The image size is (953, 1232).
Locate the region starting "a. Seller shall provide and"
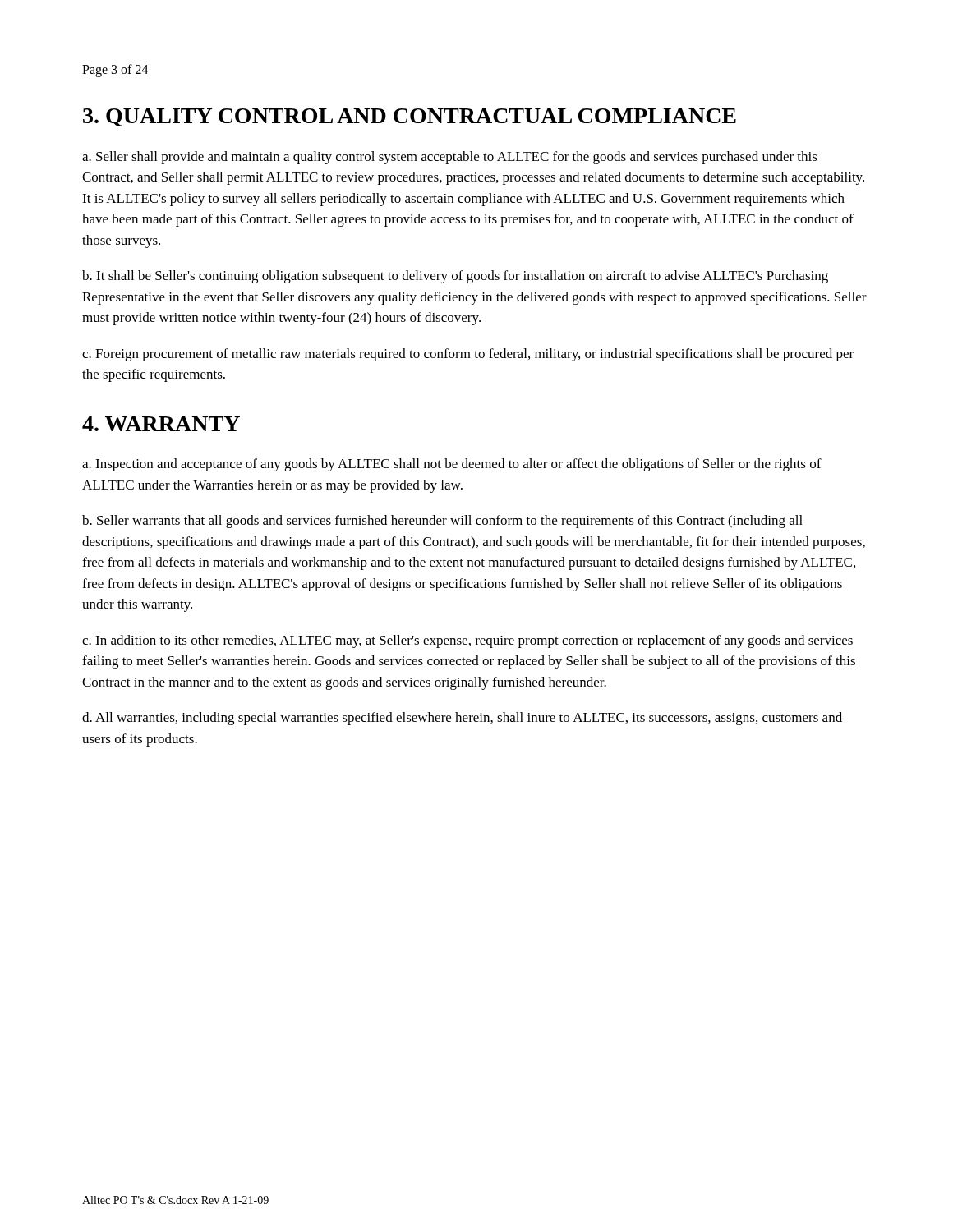(476, 198)
